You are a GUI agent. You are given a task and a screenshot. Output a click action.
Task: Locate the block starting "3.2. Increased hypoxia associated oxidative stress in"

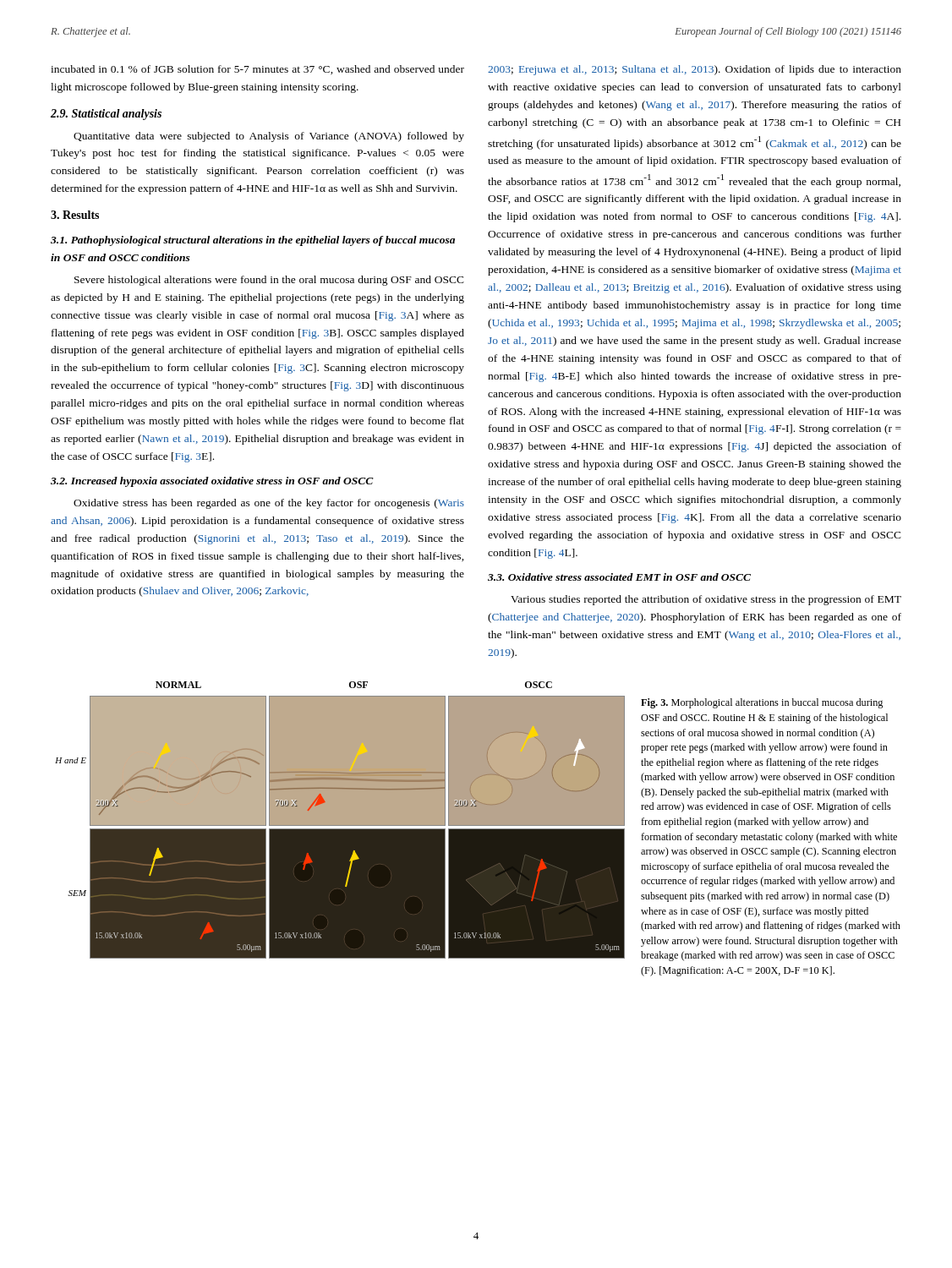[x=212, y=480]
